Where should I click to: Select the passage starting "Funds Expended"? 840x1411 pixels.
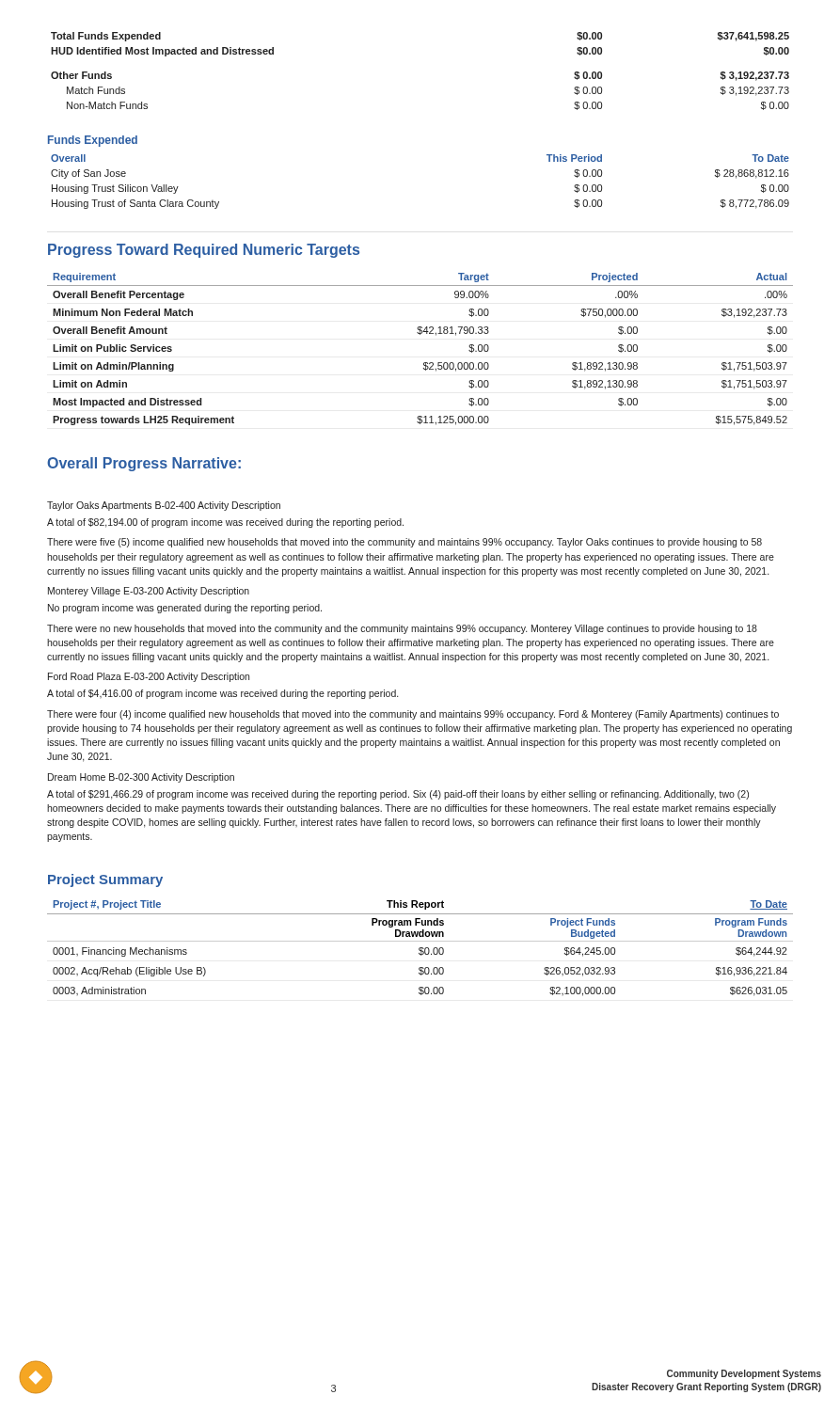pos(93,140)
